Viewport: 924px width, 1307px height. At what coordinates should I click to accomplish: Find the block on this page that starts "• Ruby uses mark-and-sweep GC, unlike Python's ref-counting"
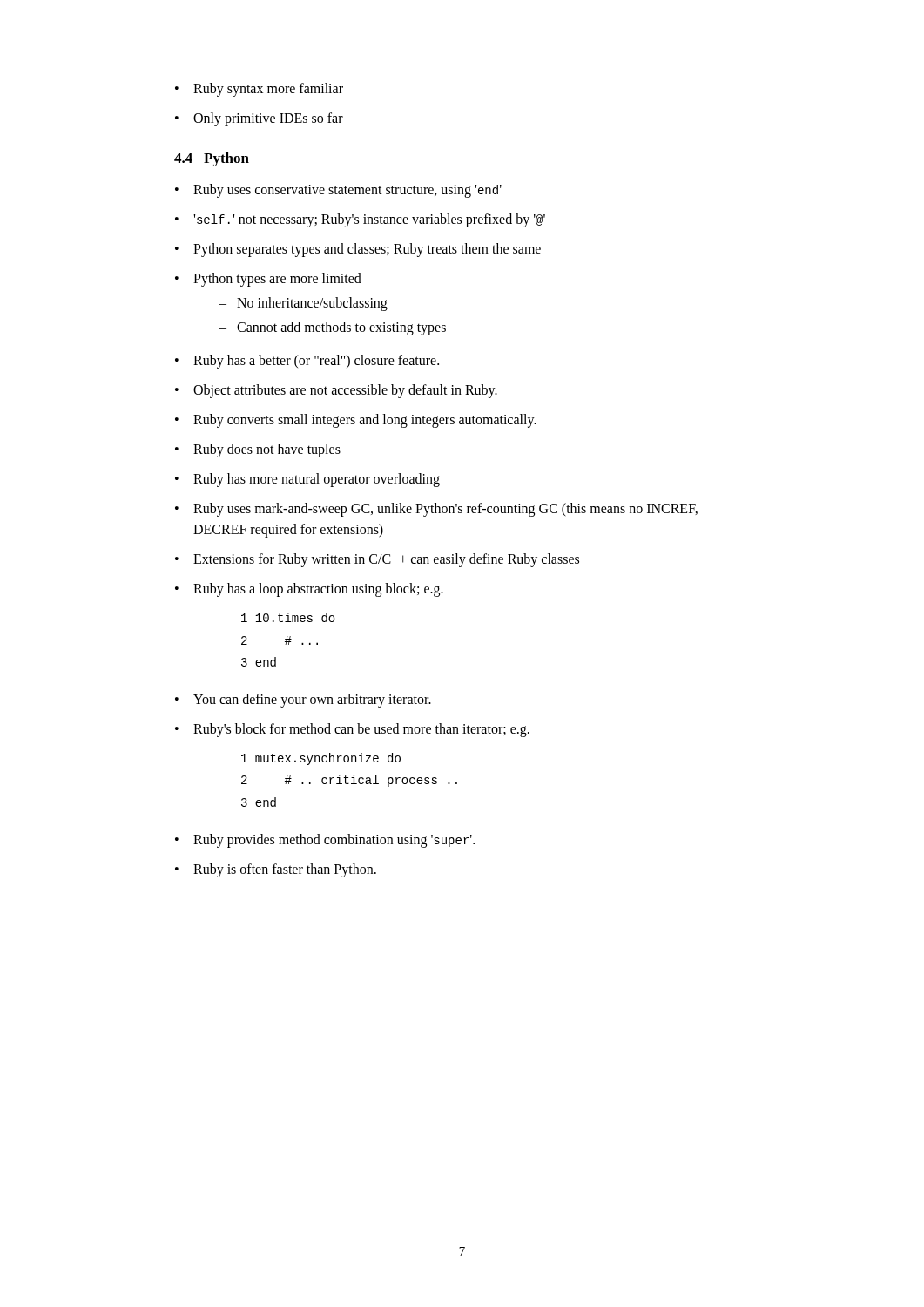[462, 519]
